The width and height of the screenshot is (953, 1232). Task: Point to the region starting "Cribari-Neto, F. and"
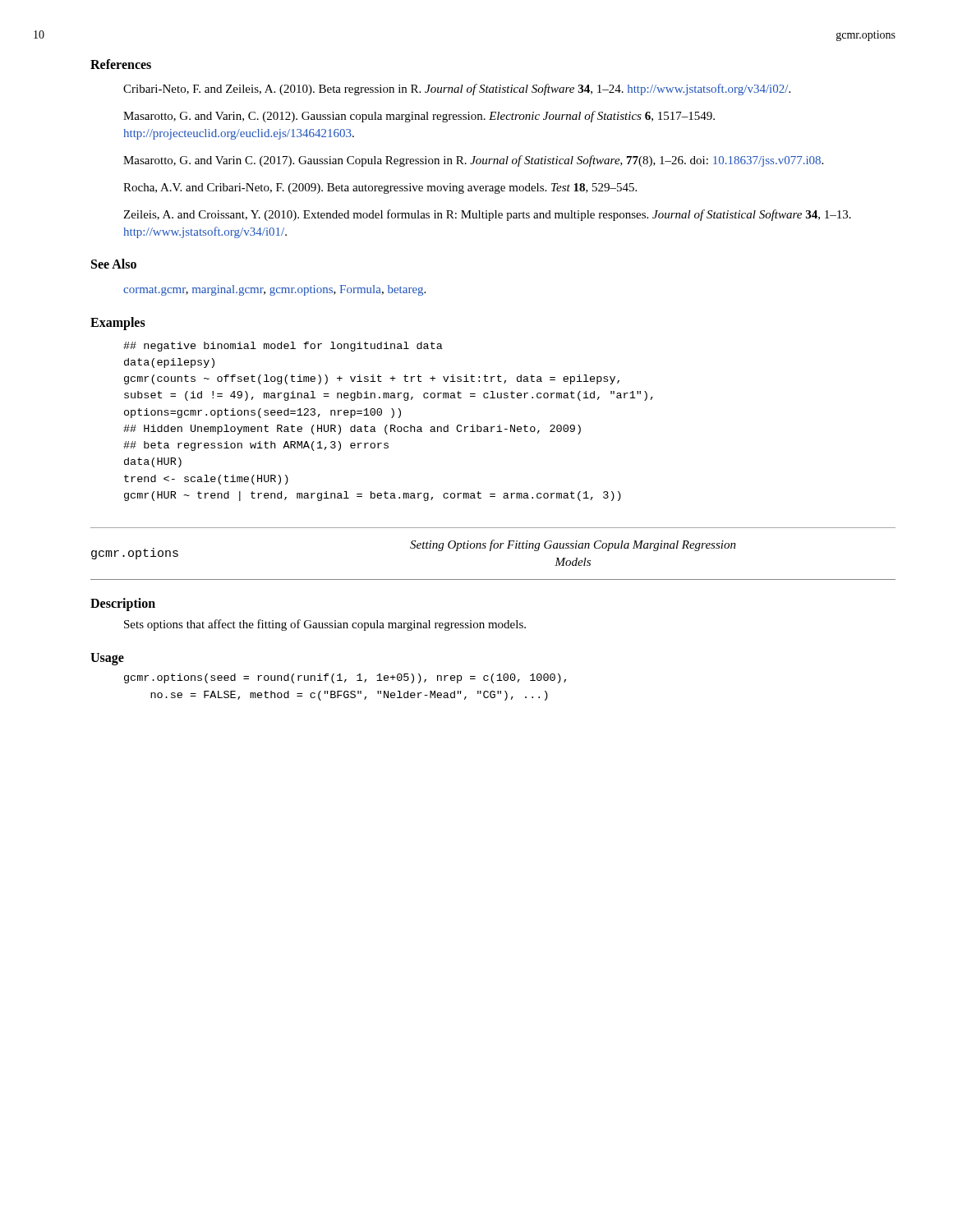click(x=457, y=89)
